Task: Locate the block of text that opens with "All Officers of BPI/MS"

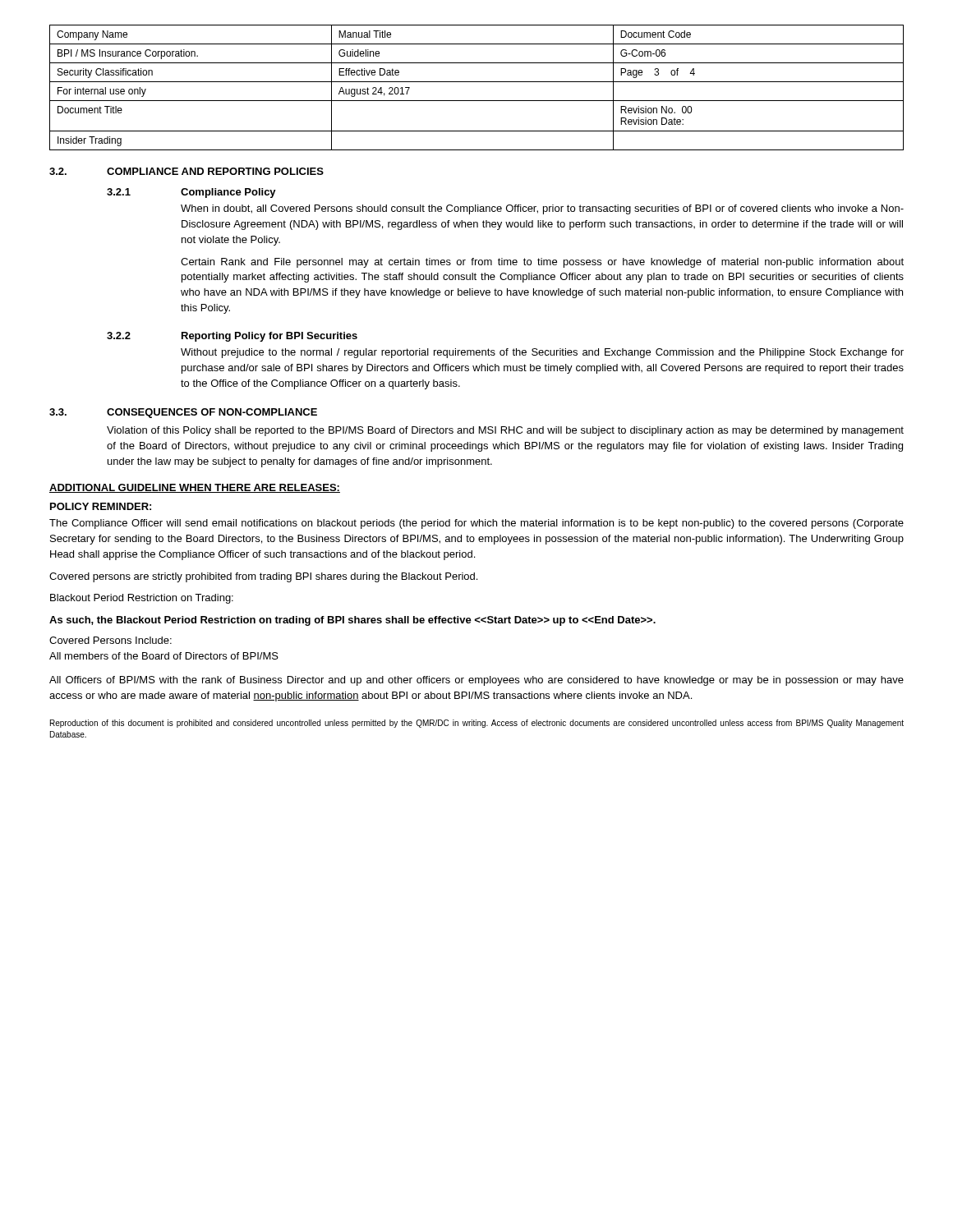Action: 476,687
